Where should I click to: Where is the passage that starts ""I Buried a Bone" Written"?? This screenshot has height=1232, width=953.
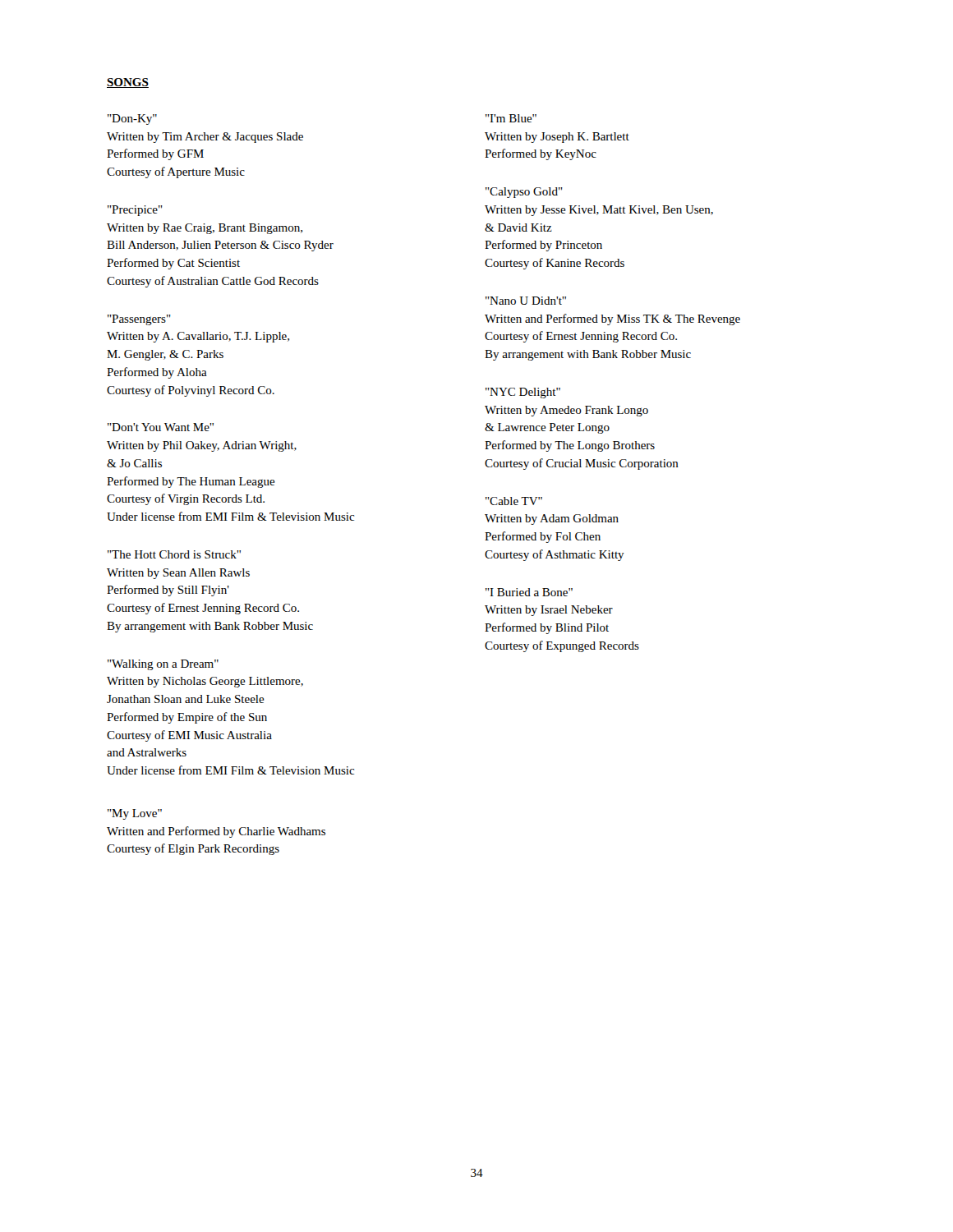click(529, 592)
